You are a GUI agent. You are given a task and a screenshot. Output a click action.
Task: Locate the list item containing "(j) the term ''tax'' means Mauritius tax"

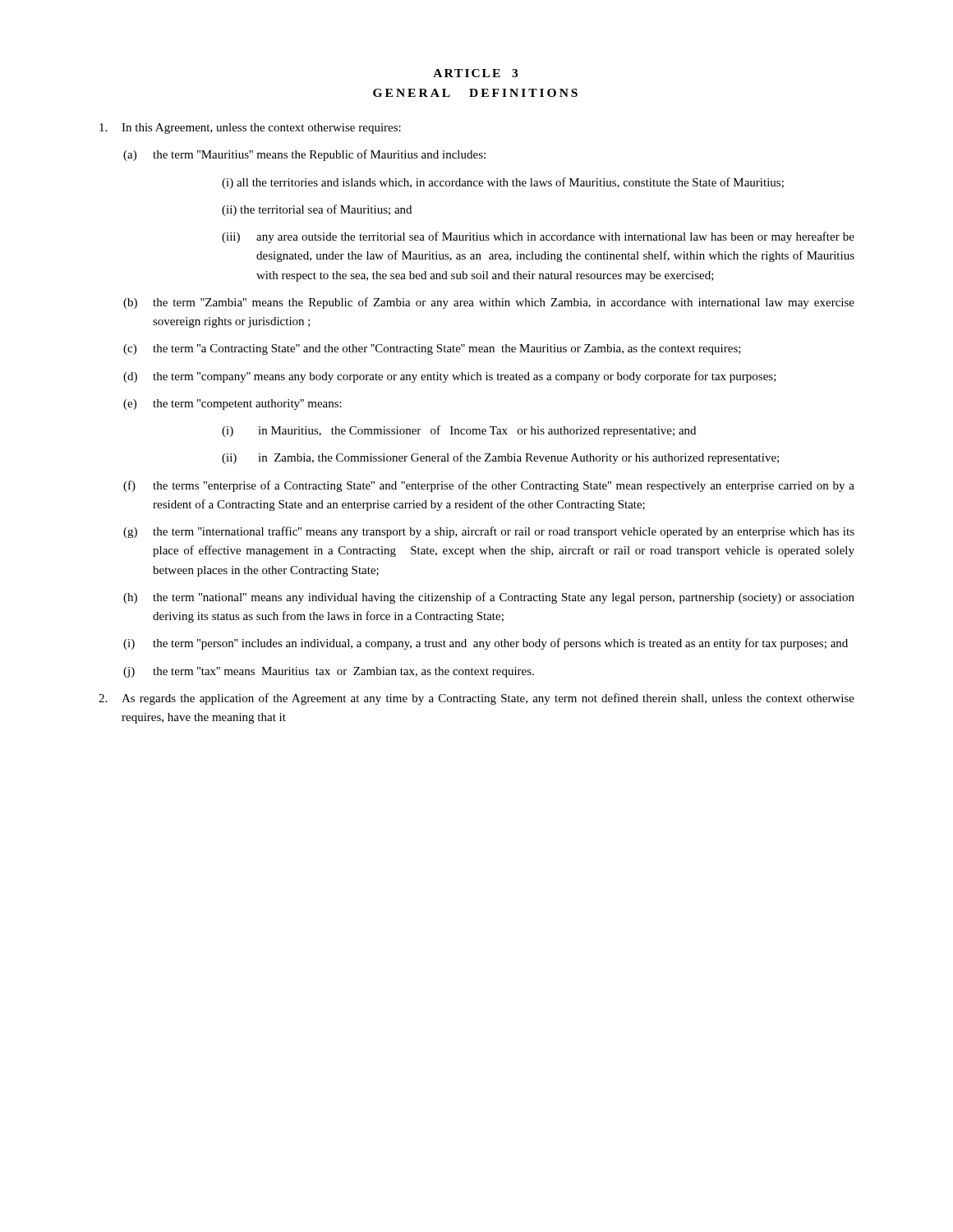pos(489,671)
